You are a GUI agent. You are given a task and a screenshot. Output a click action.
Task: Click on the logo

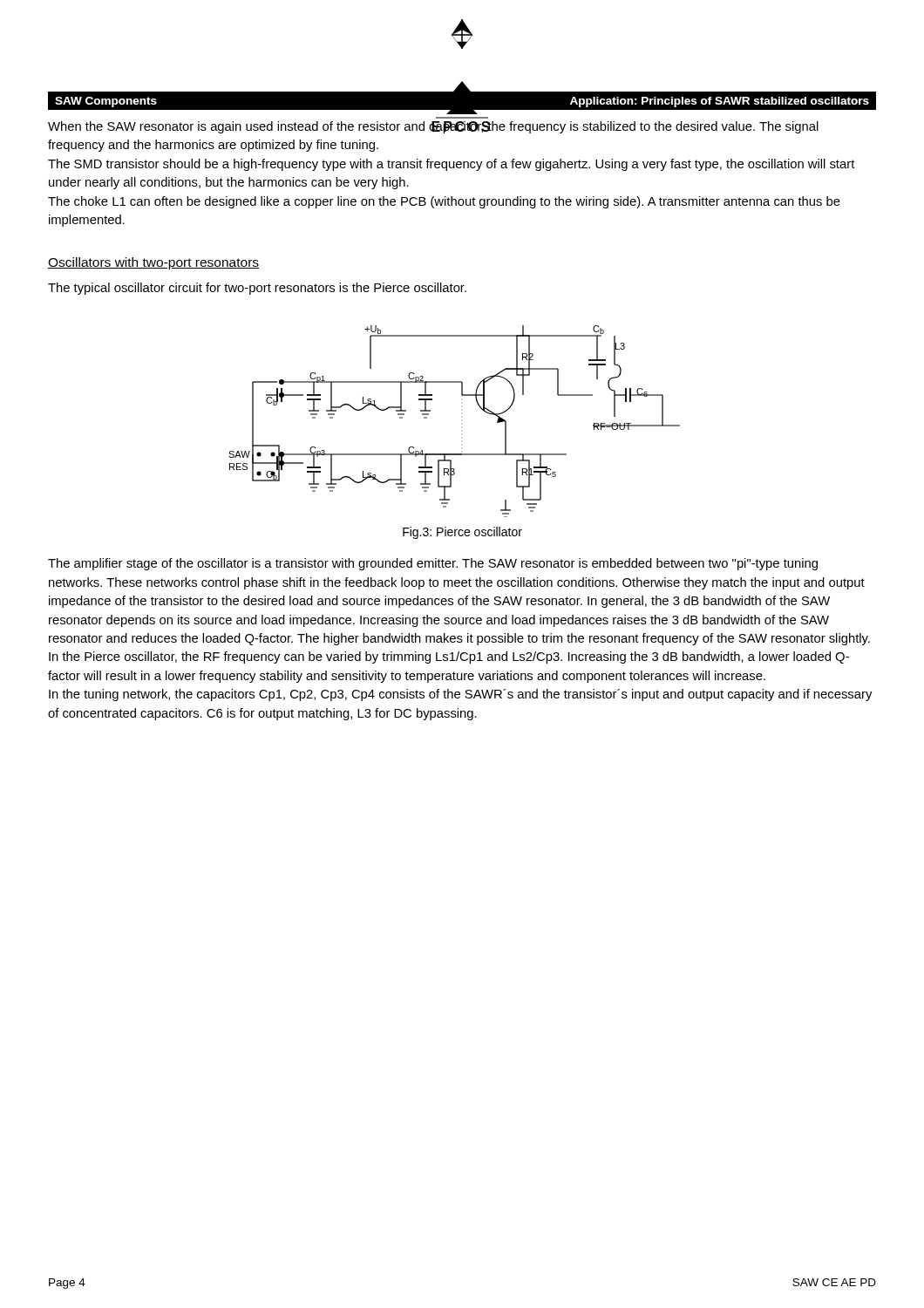point(462,80)
